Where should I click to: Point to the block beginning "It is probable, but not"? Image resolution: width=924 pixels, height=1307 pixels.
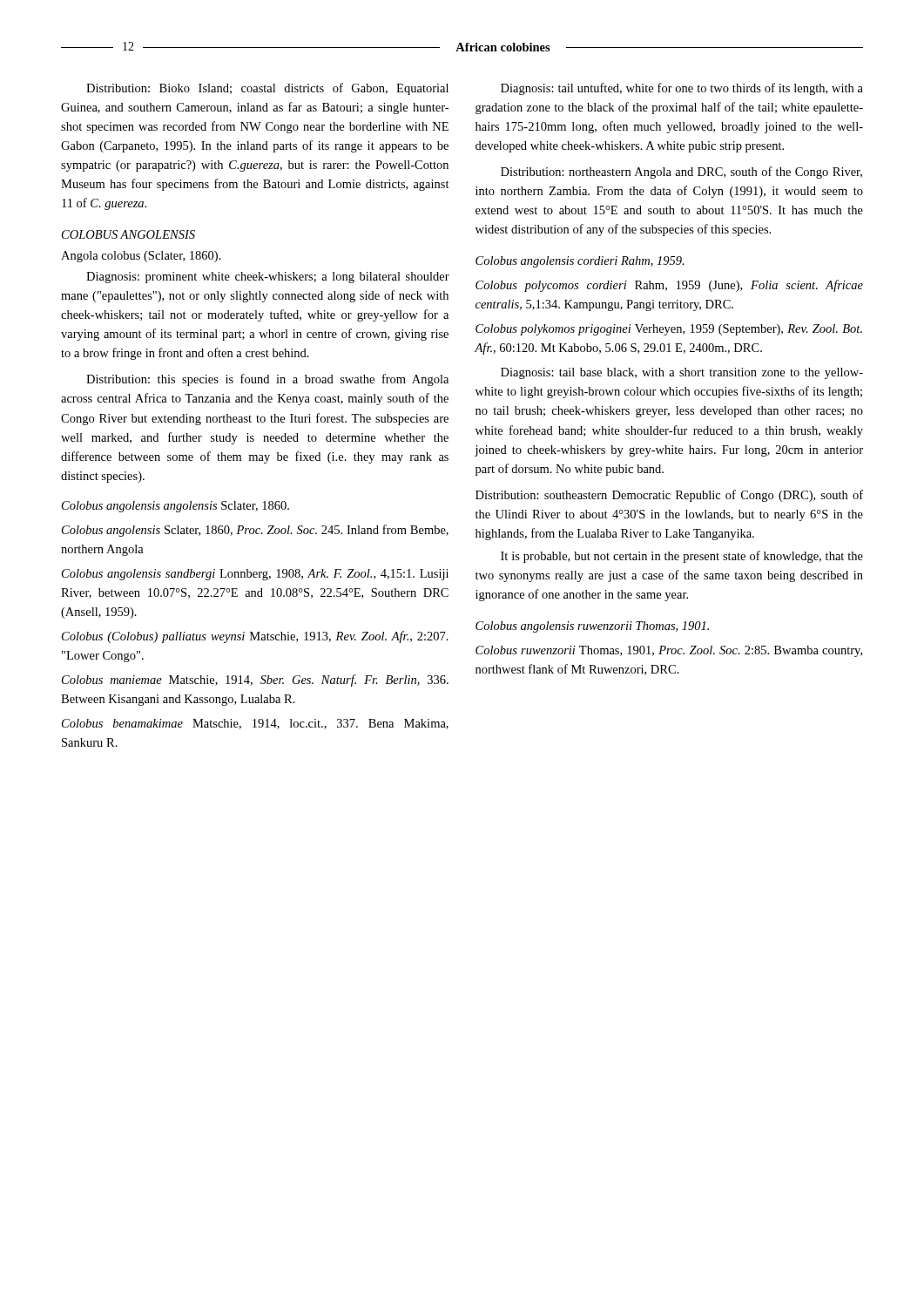[669, 575]
